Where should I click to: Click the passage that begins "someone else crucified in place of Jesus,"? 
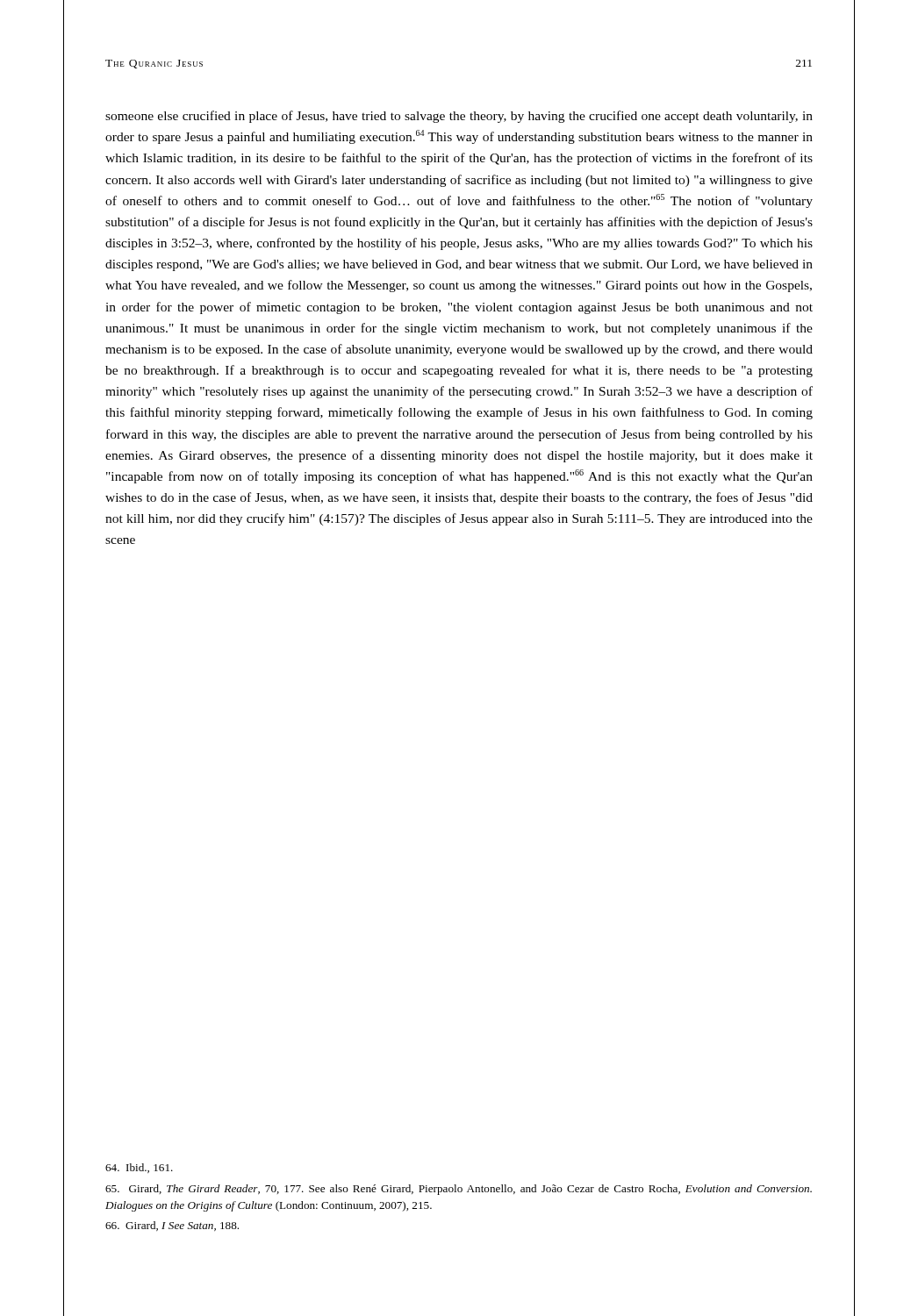point(459,328)
